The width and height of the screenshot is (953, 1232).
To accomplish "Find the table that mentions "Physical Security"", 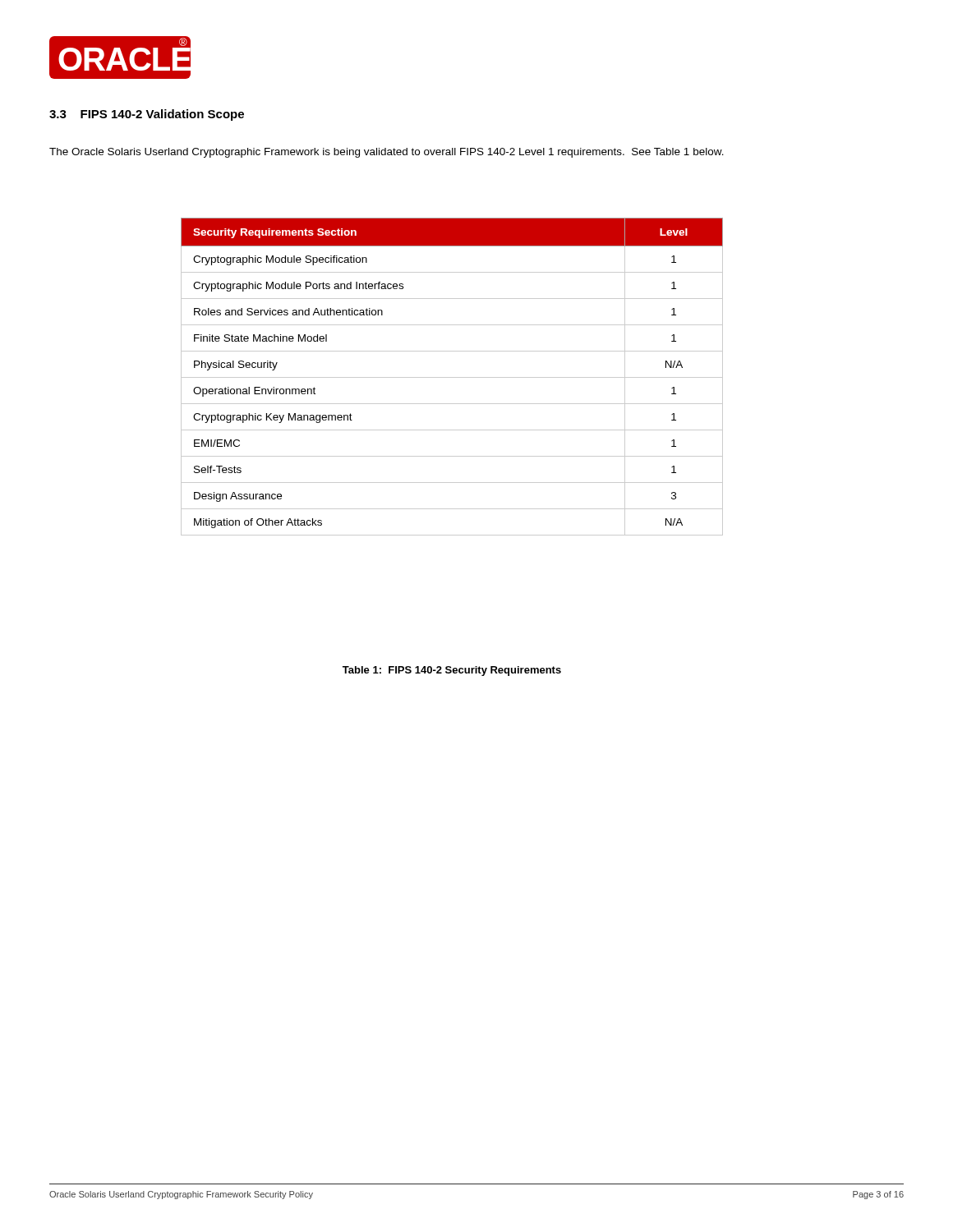I will coord(452,377).
